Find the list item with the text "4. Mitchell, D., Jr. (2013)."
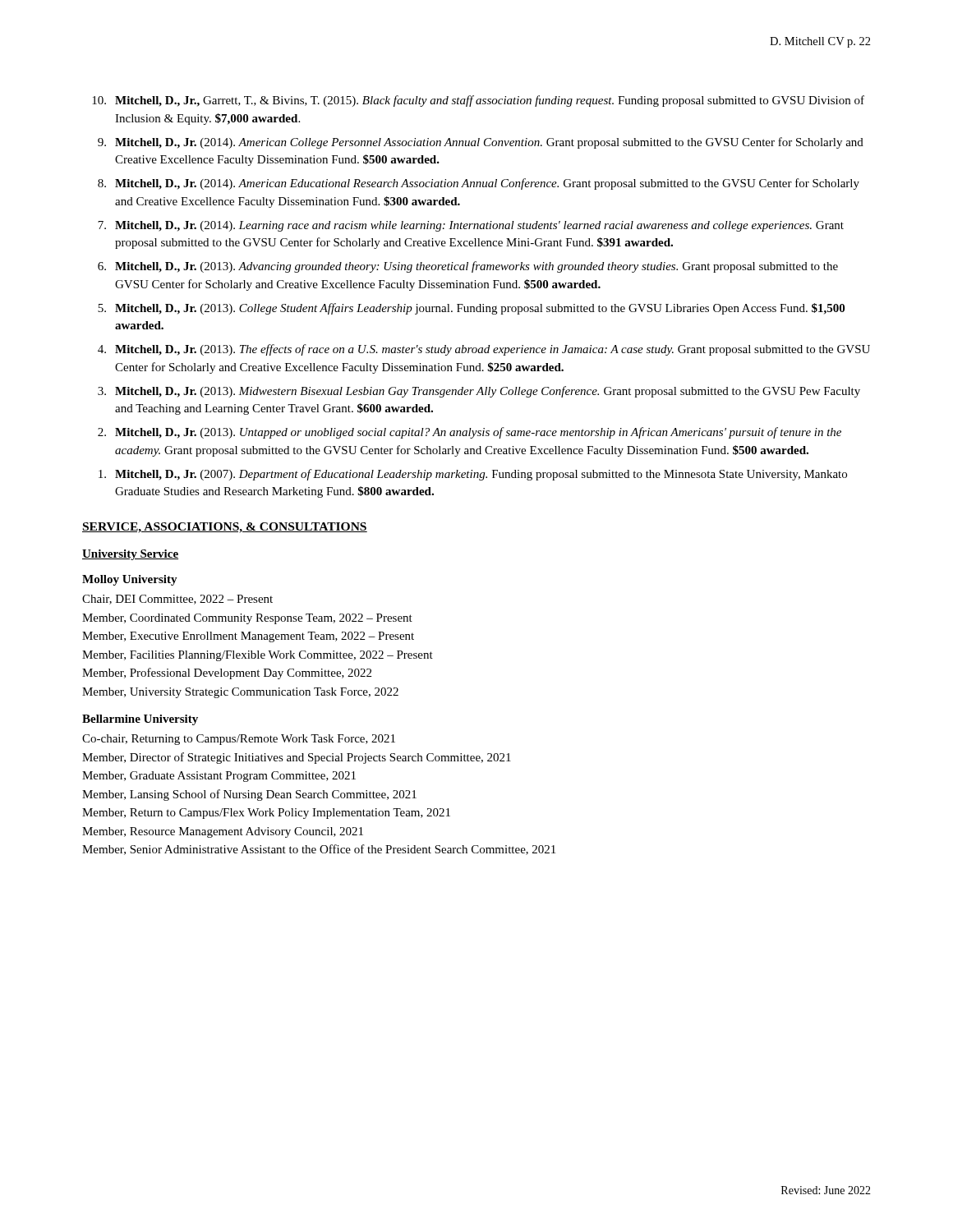The height and width of the screenshot is (1232, 953). coord(476,359)
